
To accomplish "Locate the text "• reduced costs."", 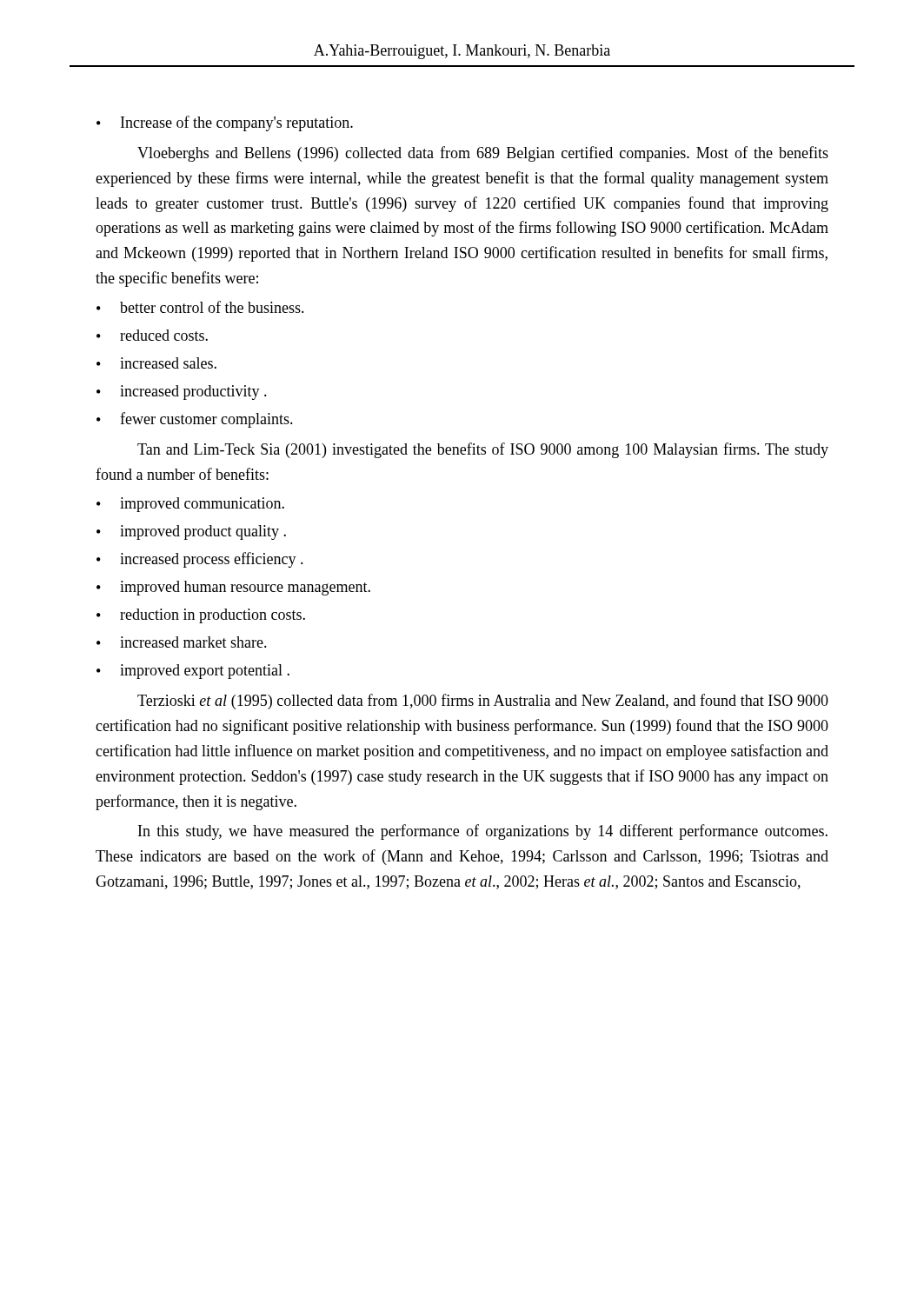I will (x=152, y=335).
